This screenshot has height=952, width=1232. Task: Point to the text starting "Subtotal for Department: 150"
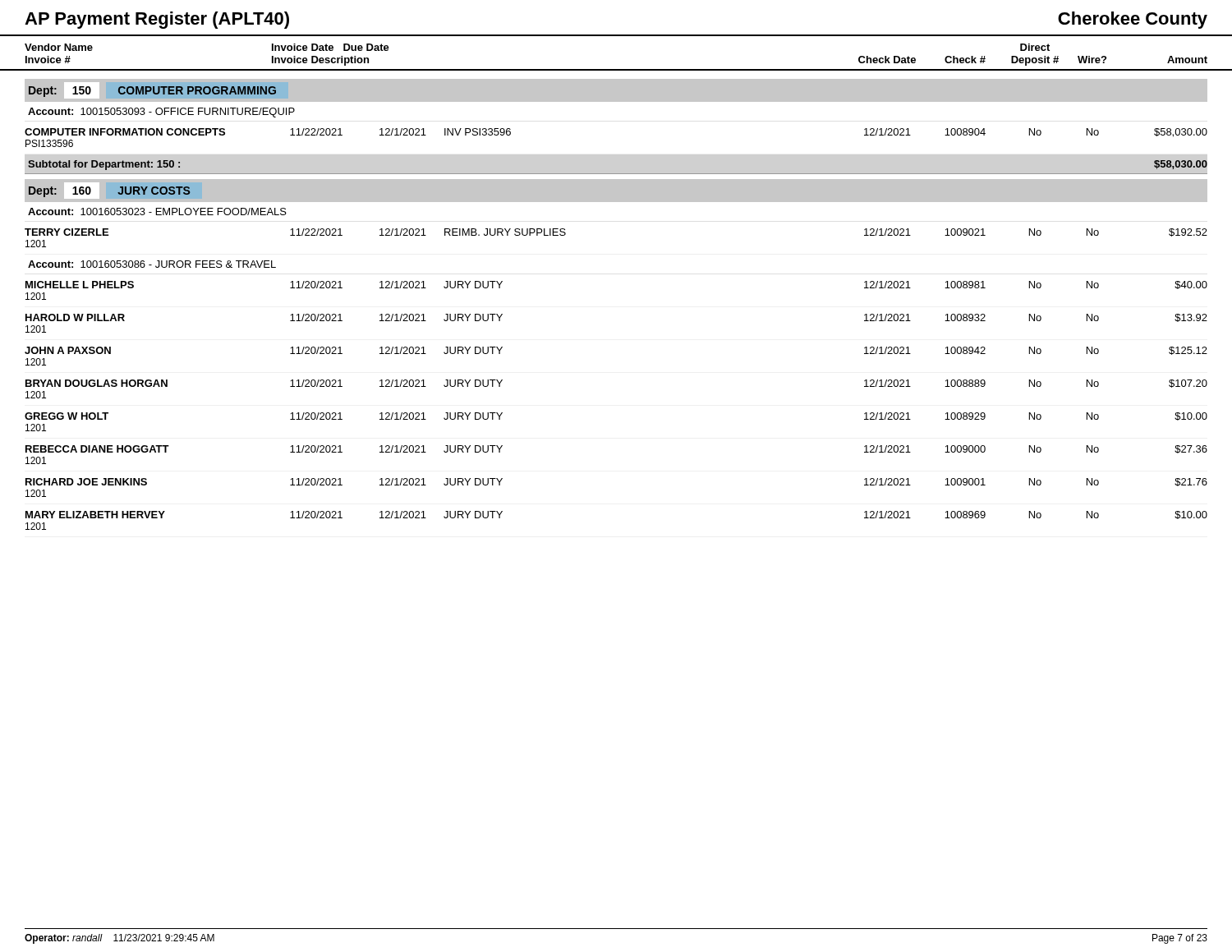pyautogui.click(x=616, y=164)
